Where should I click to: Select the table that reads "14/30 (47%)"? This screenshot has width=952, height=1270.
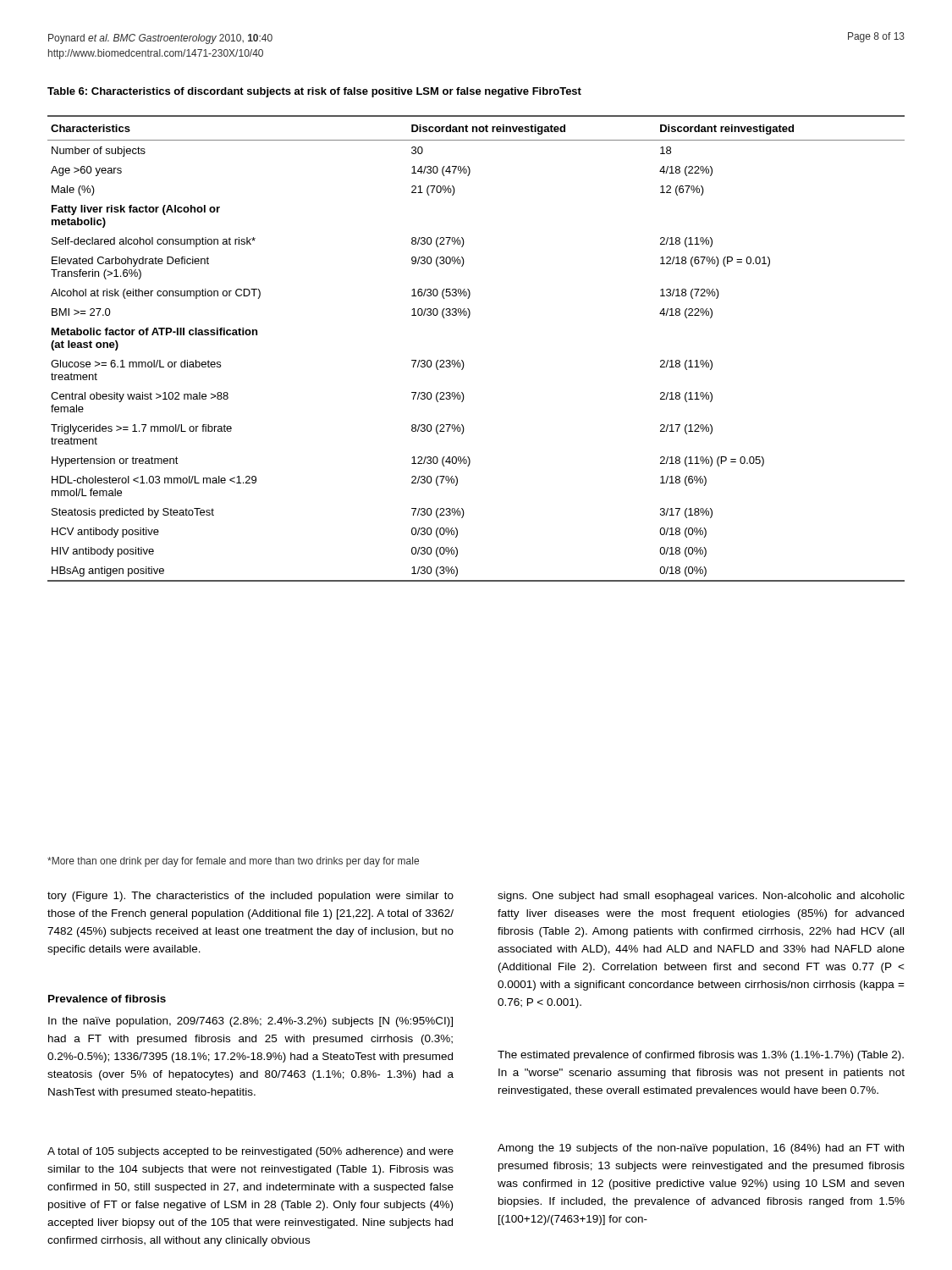point(476,348)
